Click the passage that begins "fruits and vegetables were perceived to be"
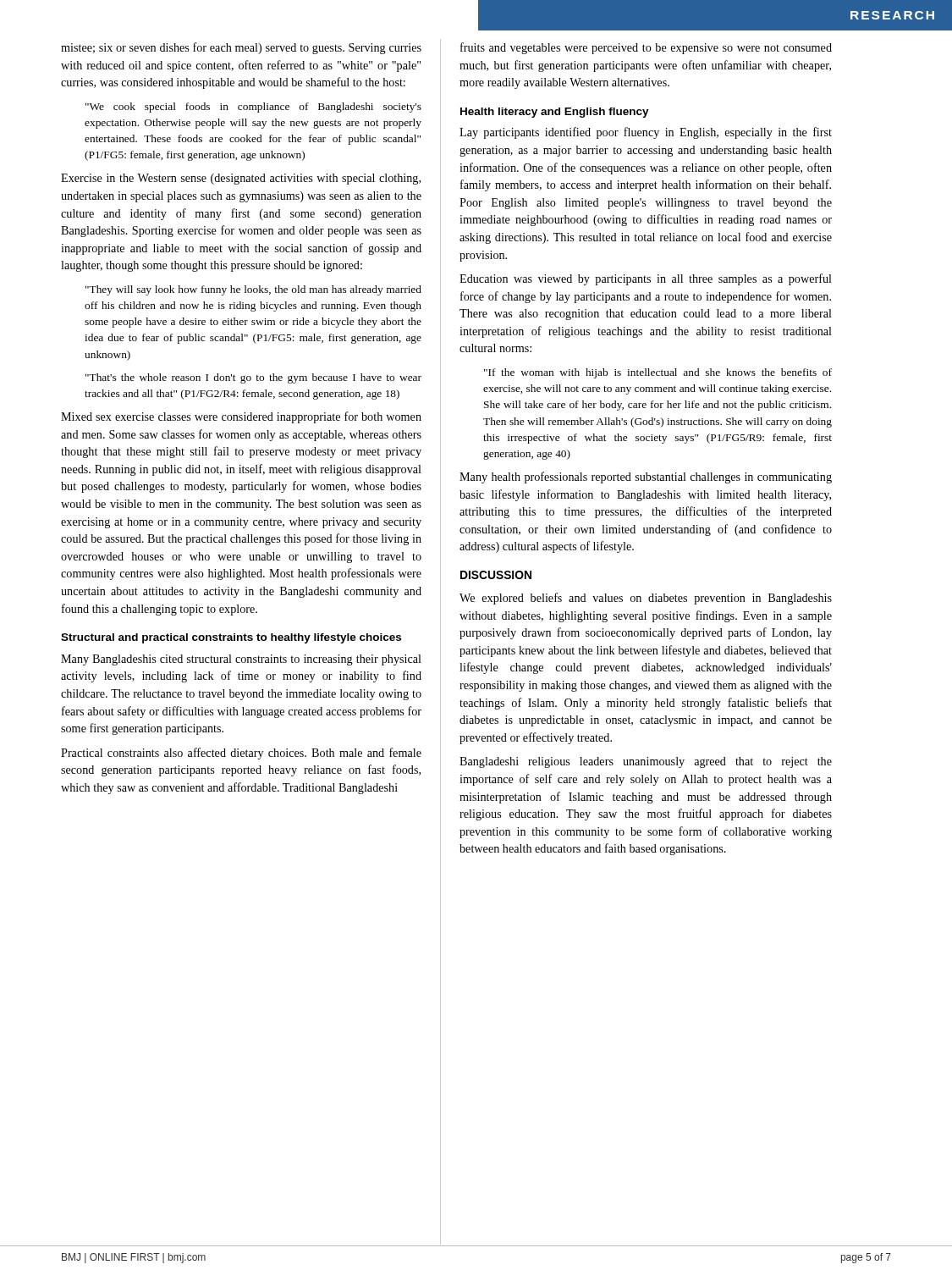 tap(646, 65)
